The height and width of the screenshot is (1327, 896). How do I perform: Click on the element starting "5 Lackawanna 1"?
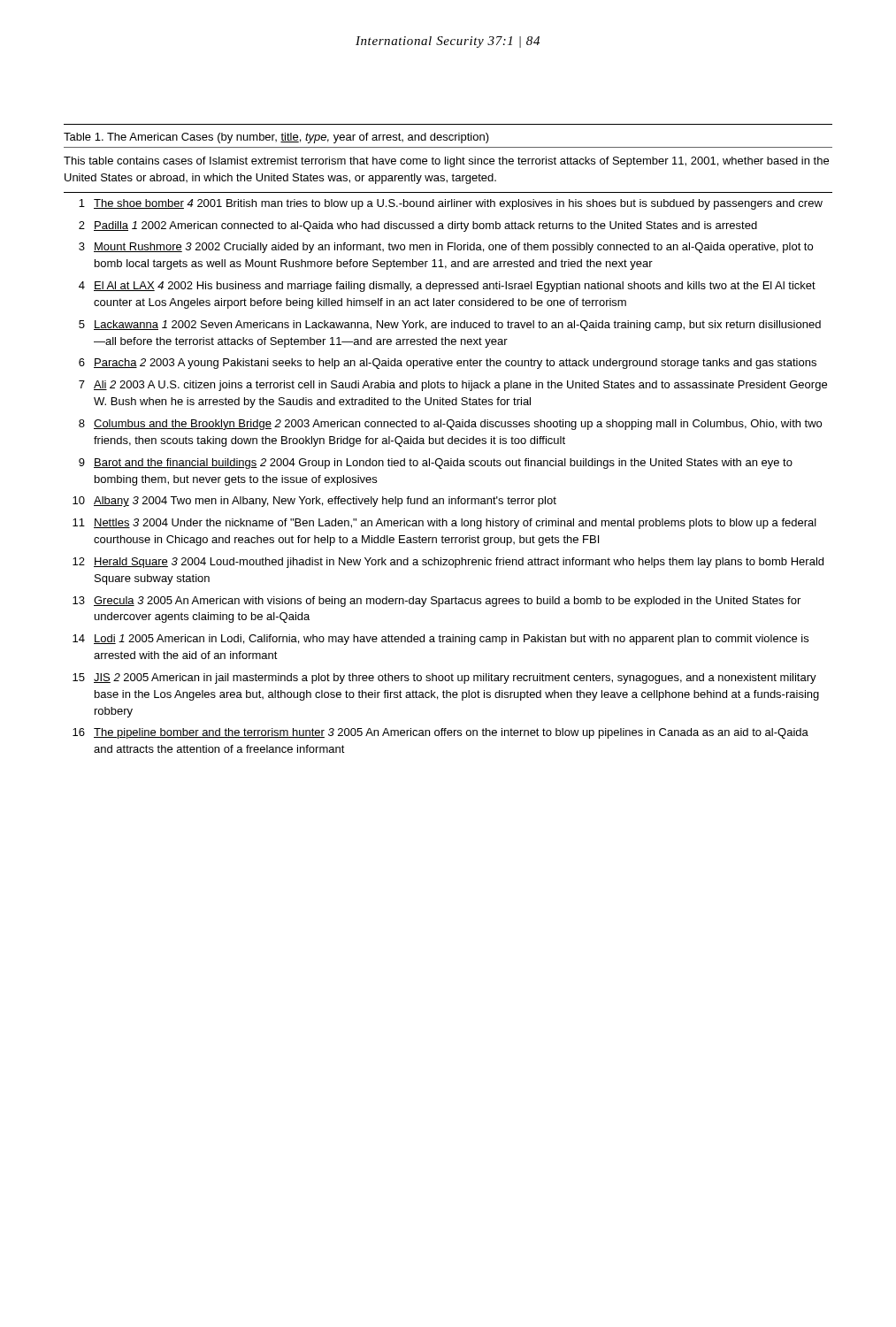tap(448, 333)
